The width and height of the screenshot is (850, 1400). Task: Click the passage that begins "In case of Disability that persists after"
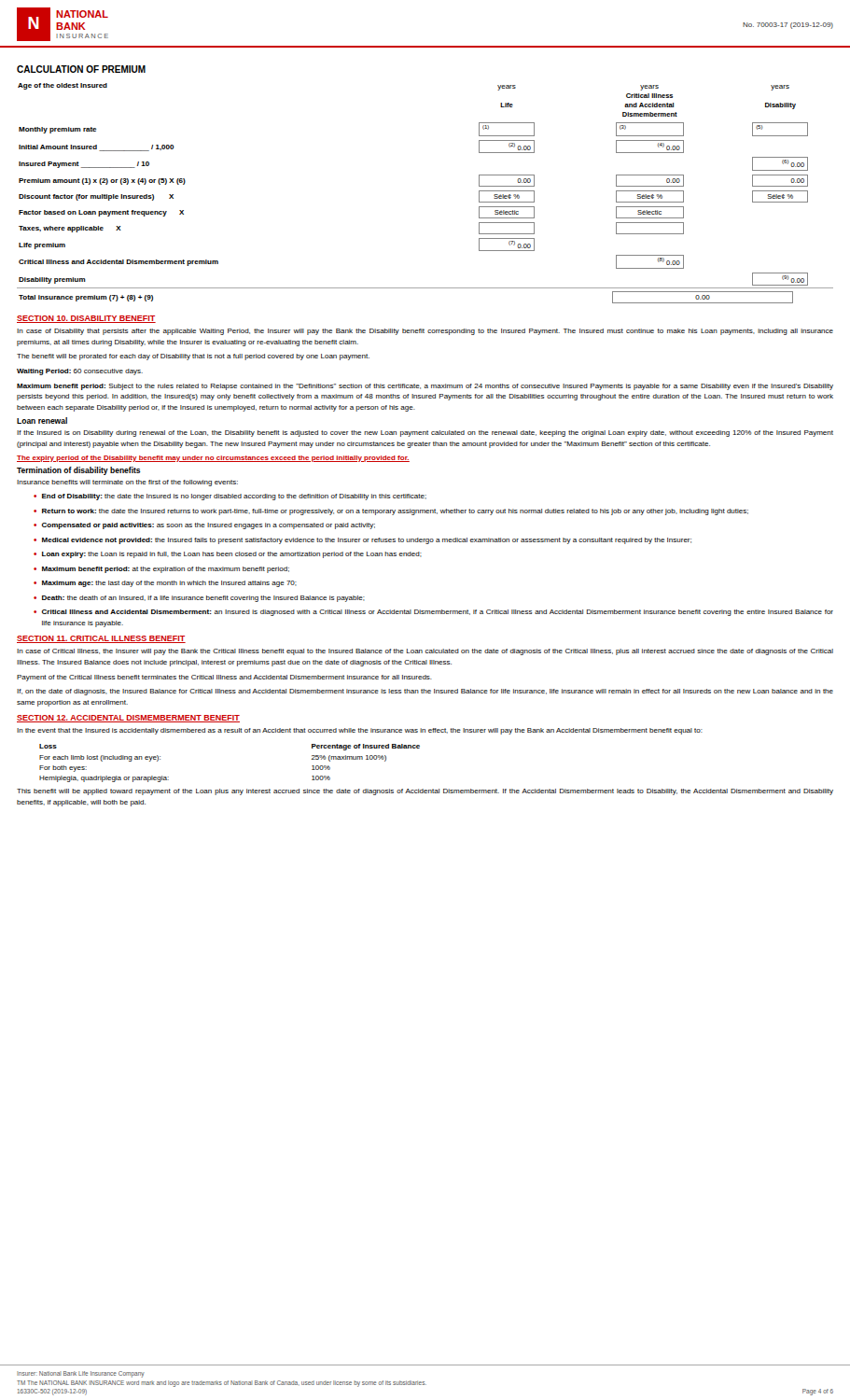pyautogui.click(x=425, y=336)
